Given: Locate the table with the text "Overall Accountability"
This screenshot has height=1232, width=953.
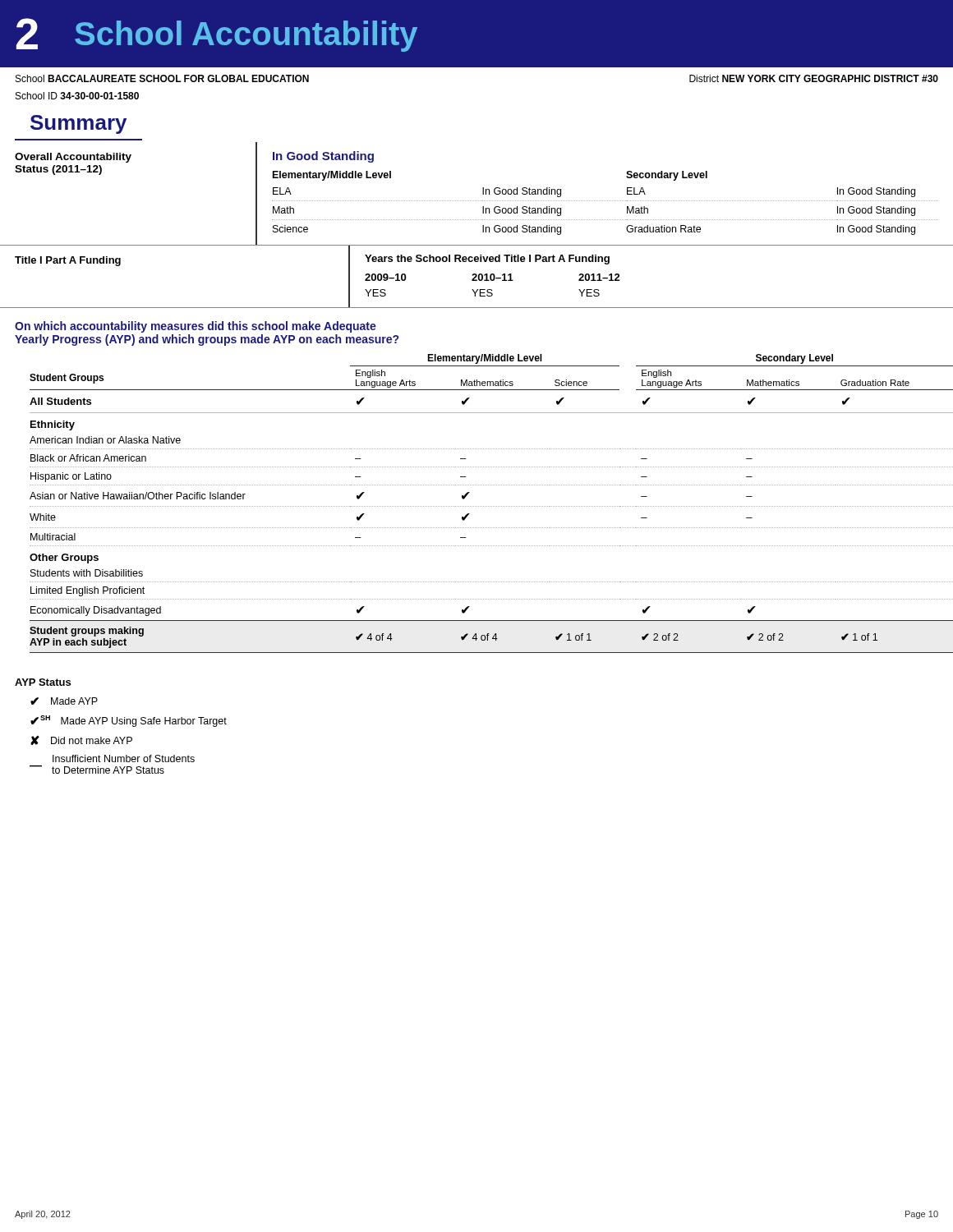Looking at the screenshot, I should [476, 194].
